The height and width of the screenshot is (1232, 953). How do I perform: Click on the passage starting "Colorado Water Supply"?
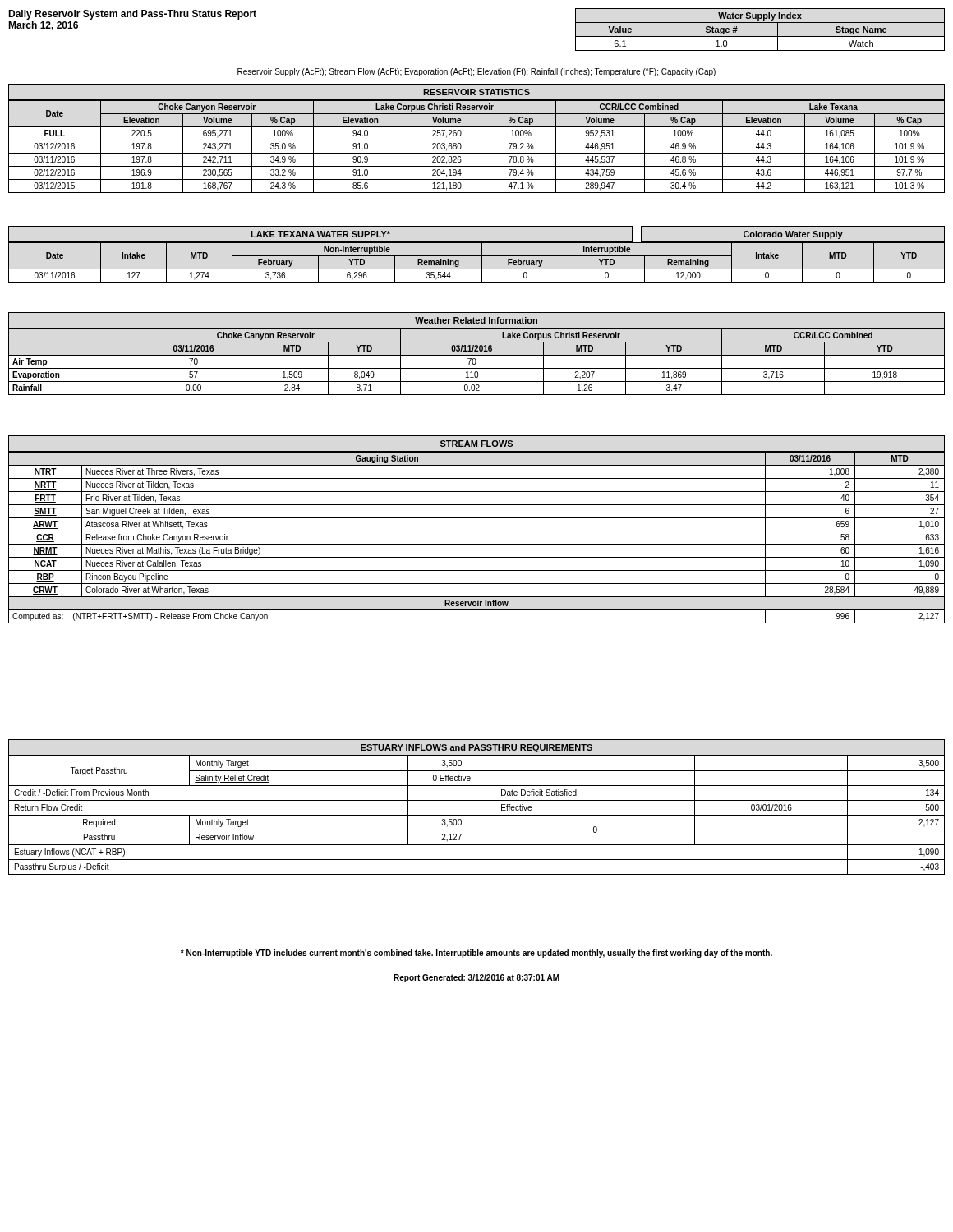[793, 234]
